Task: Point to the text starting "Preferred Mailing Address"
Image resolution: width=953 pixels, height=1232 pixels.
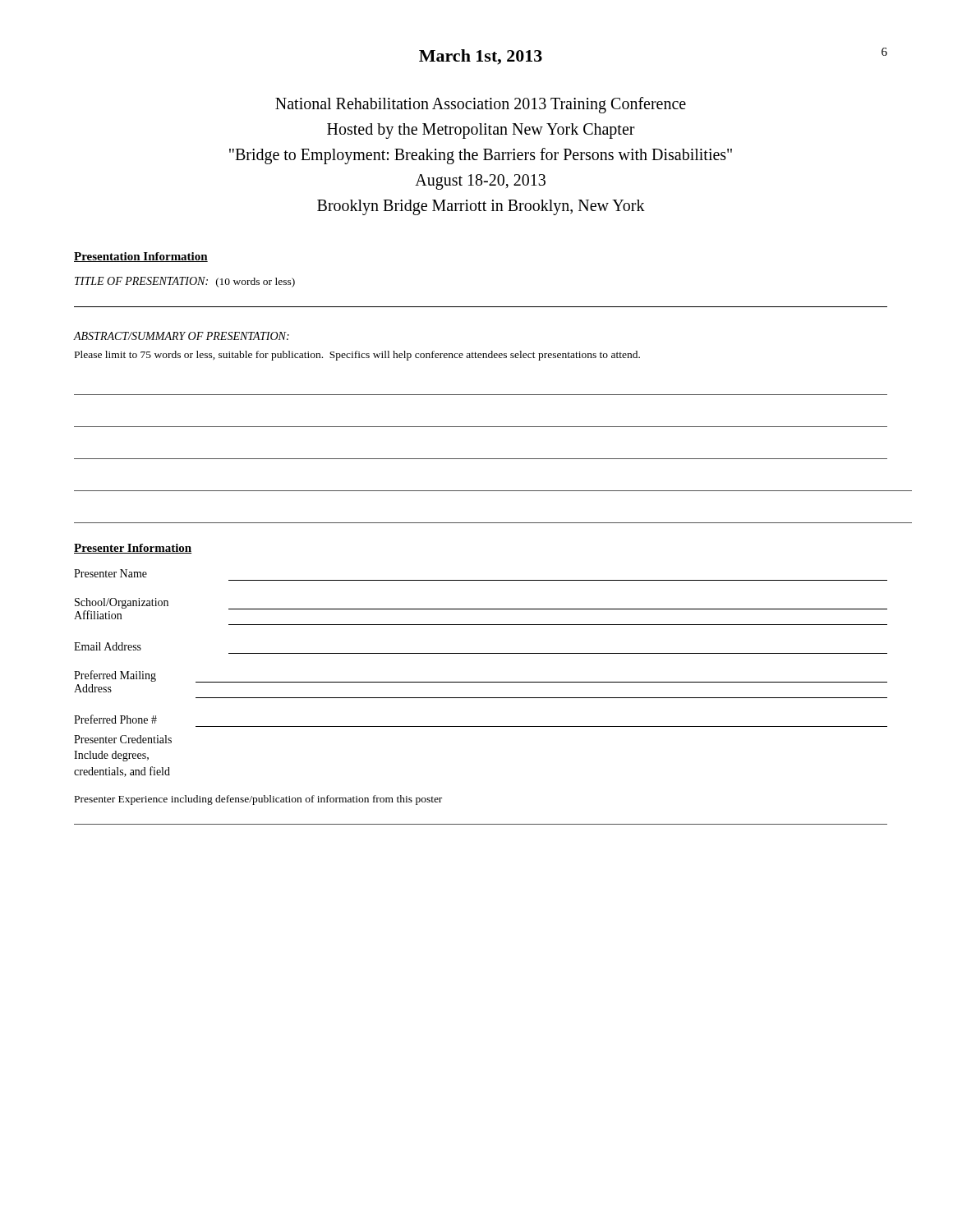Action: (481, 682)
